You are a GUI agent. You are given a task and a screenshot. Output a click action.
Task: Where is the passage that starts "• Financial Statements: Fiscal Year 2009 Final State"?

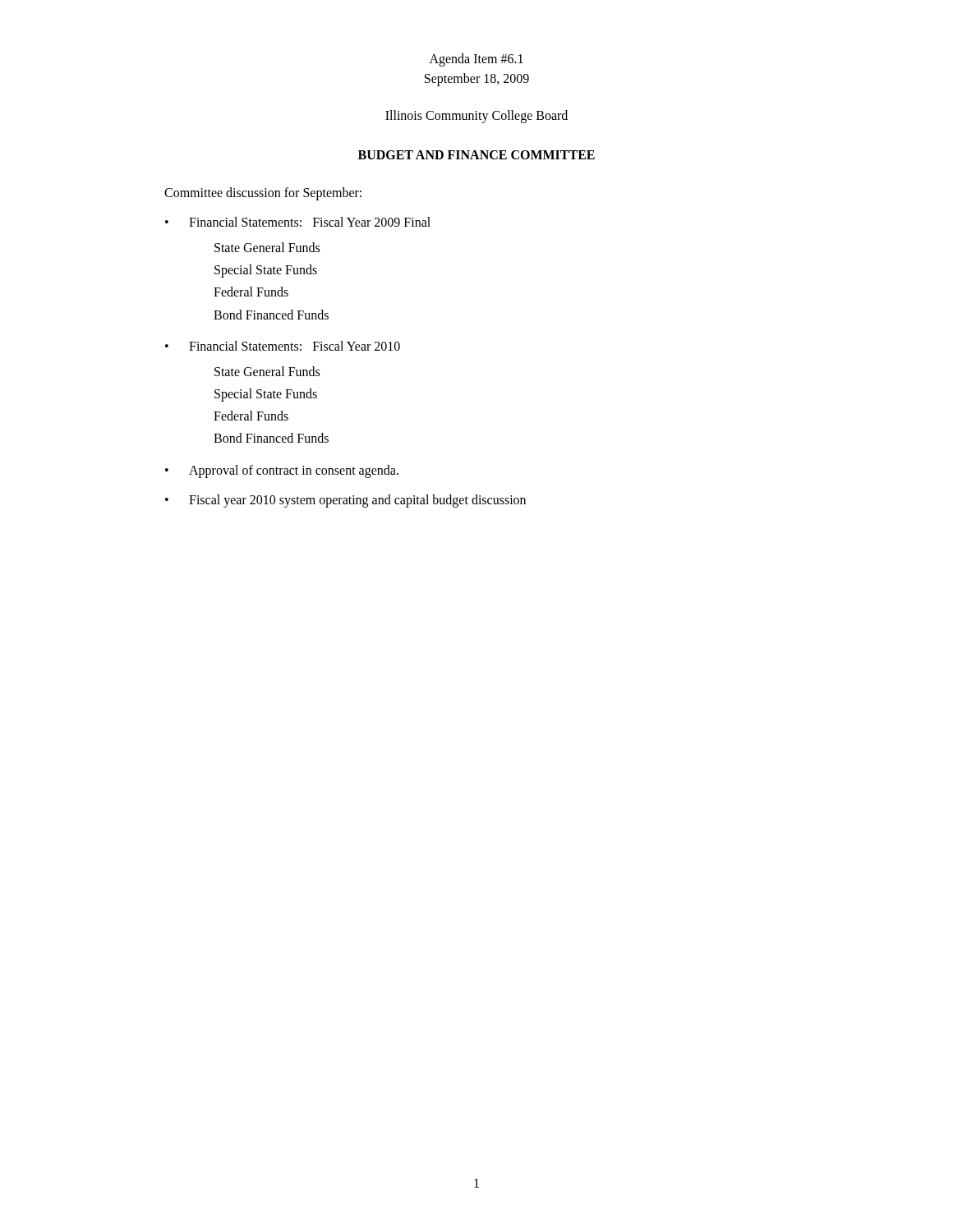(298, 222)
